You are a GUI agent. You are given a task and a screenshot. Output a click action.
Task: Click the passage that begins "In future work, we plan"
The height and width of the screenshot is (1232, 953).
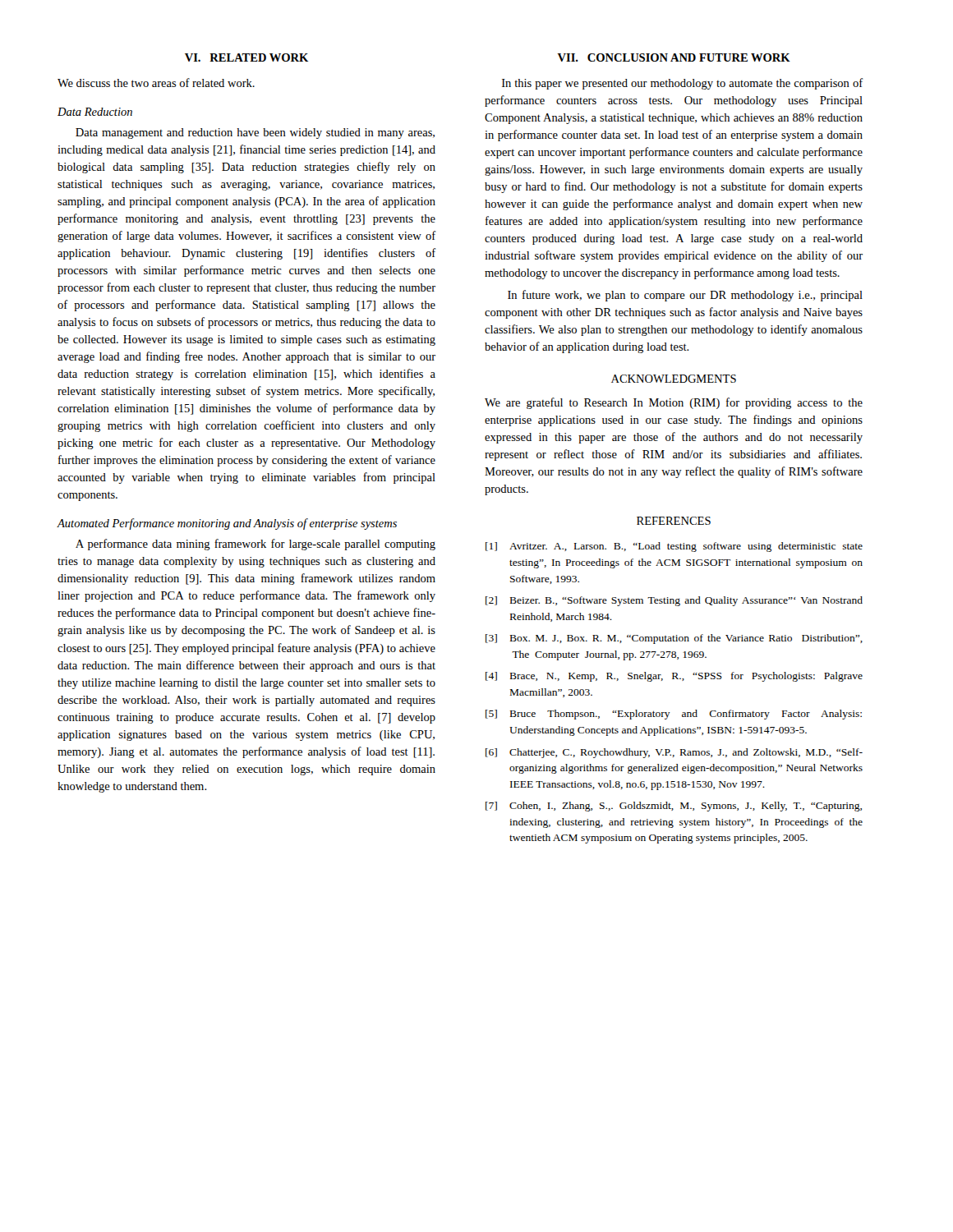click(674, 321)
